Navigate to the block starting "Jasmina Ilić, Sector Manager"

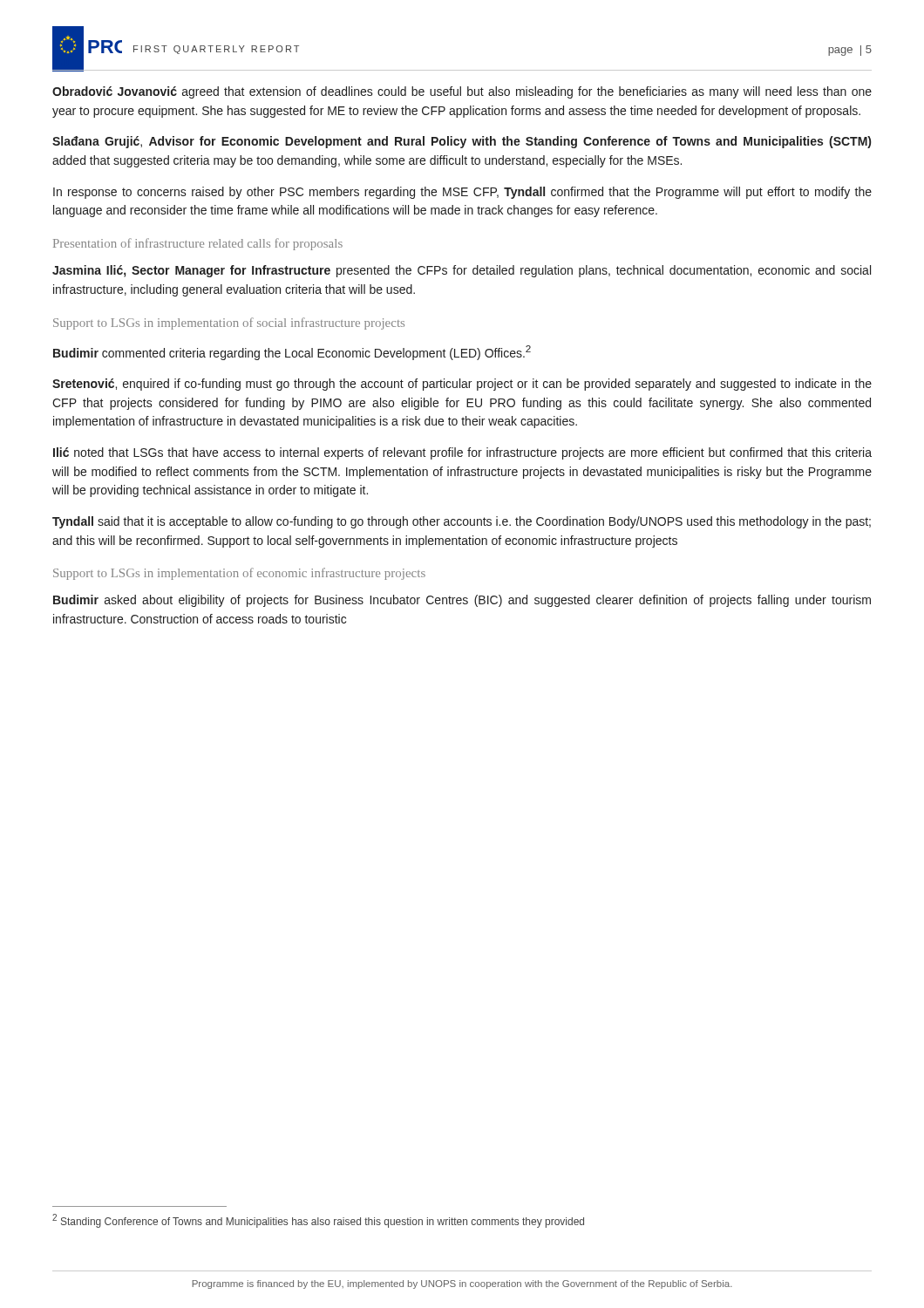(462, 280)
